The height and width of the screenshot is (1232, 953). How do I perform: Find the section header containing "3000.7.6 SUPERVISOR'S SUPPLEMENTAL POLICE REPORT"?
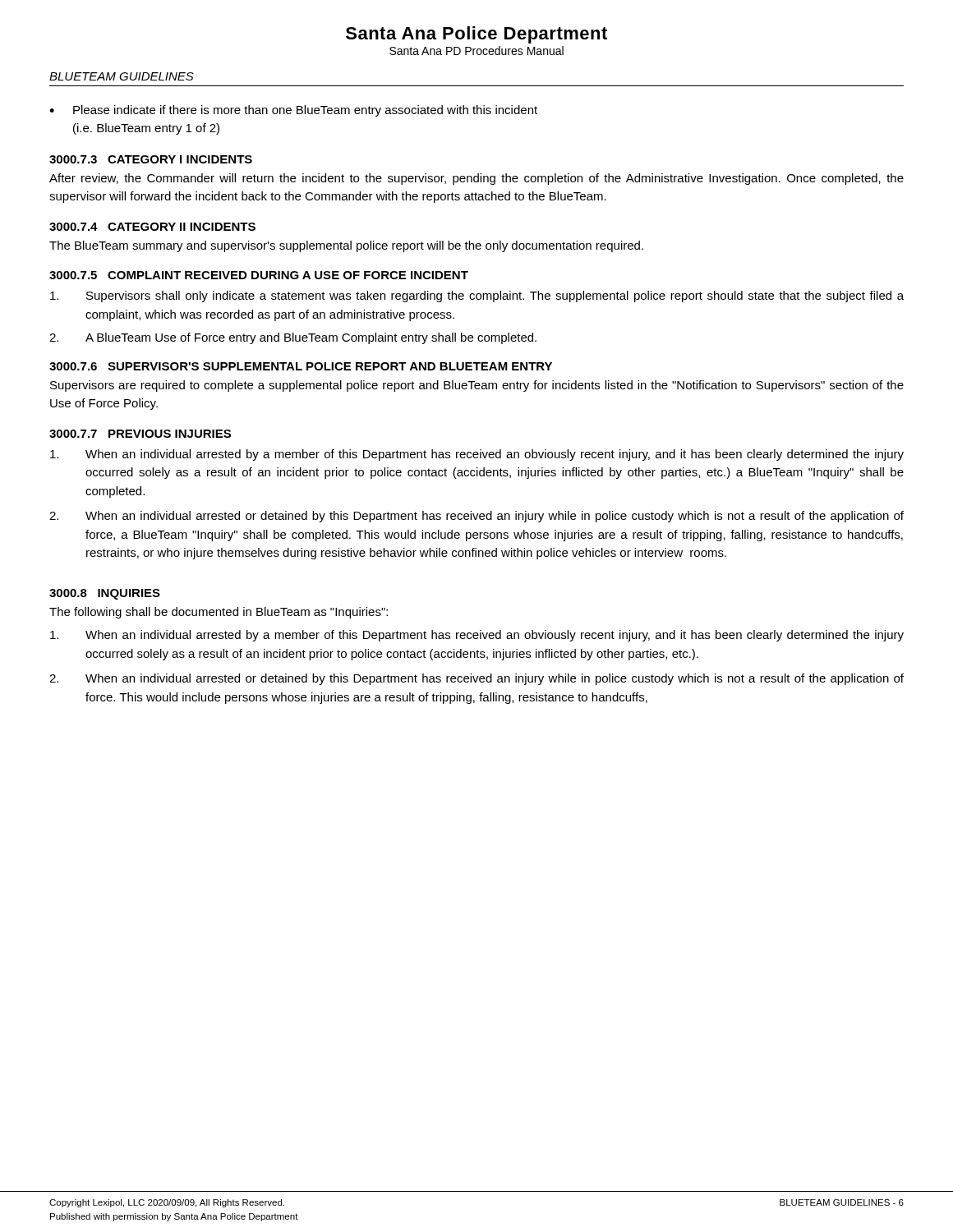coord(301,365)
